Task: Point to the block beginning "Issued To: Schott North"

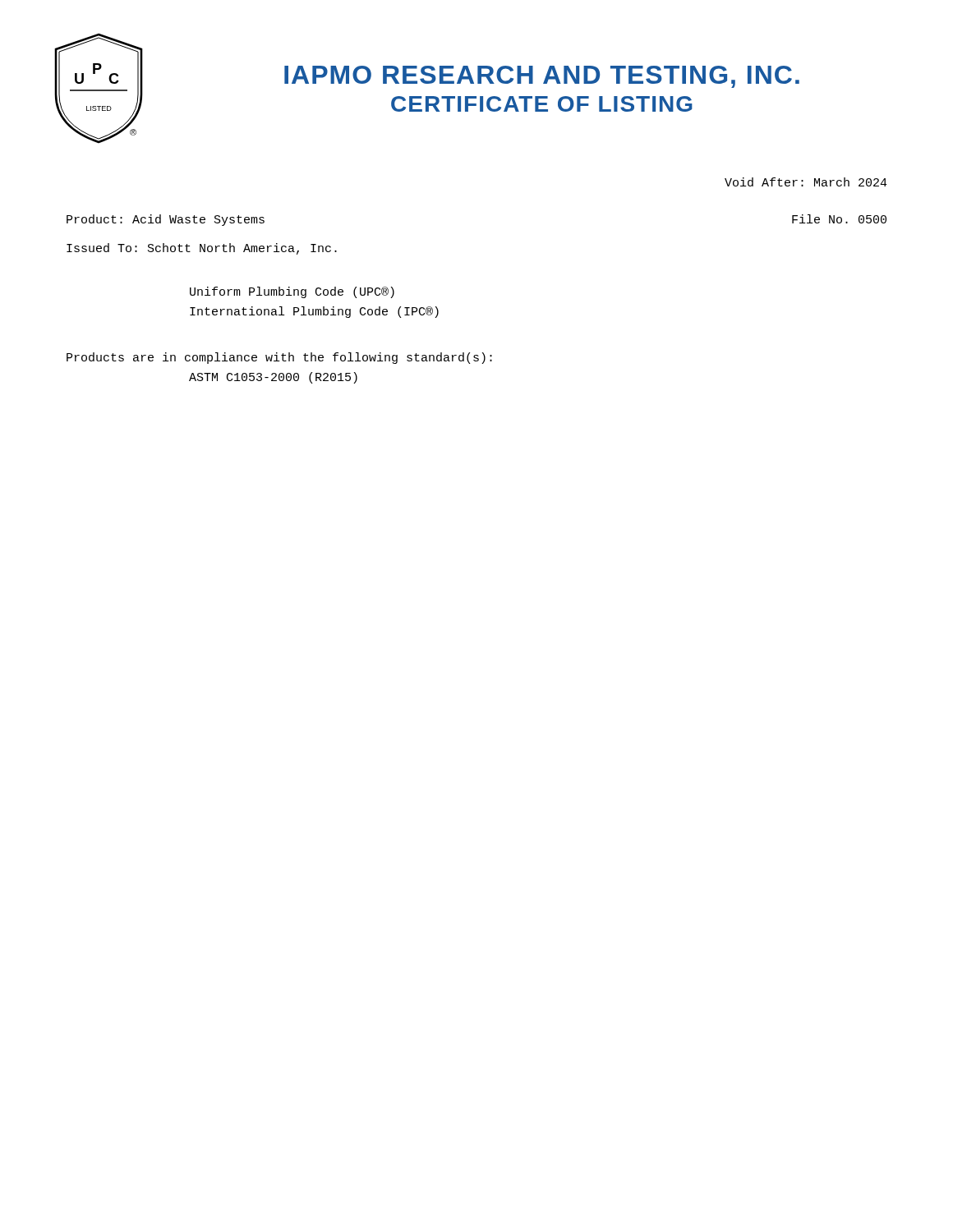Action: tap(203, 249)
